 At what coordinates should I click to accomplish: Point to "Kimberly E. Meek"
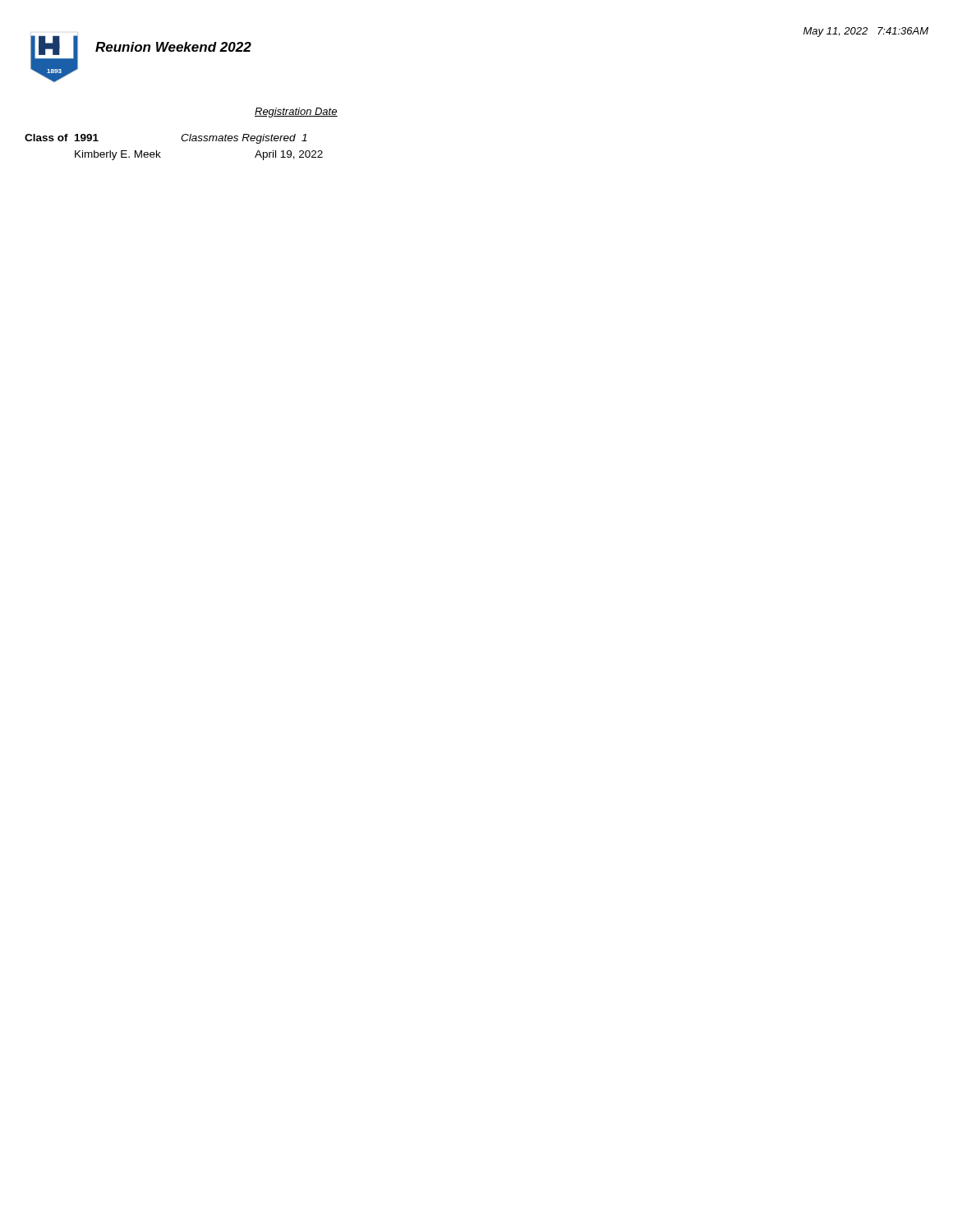point(117,154)
